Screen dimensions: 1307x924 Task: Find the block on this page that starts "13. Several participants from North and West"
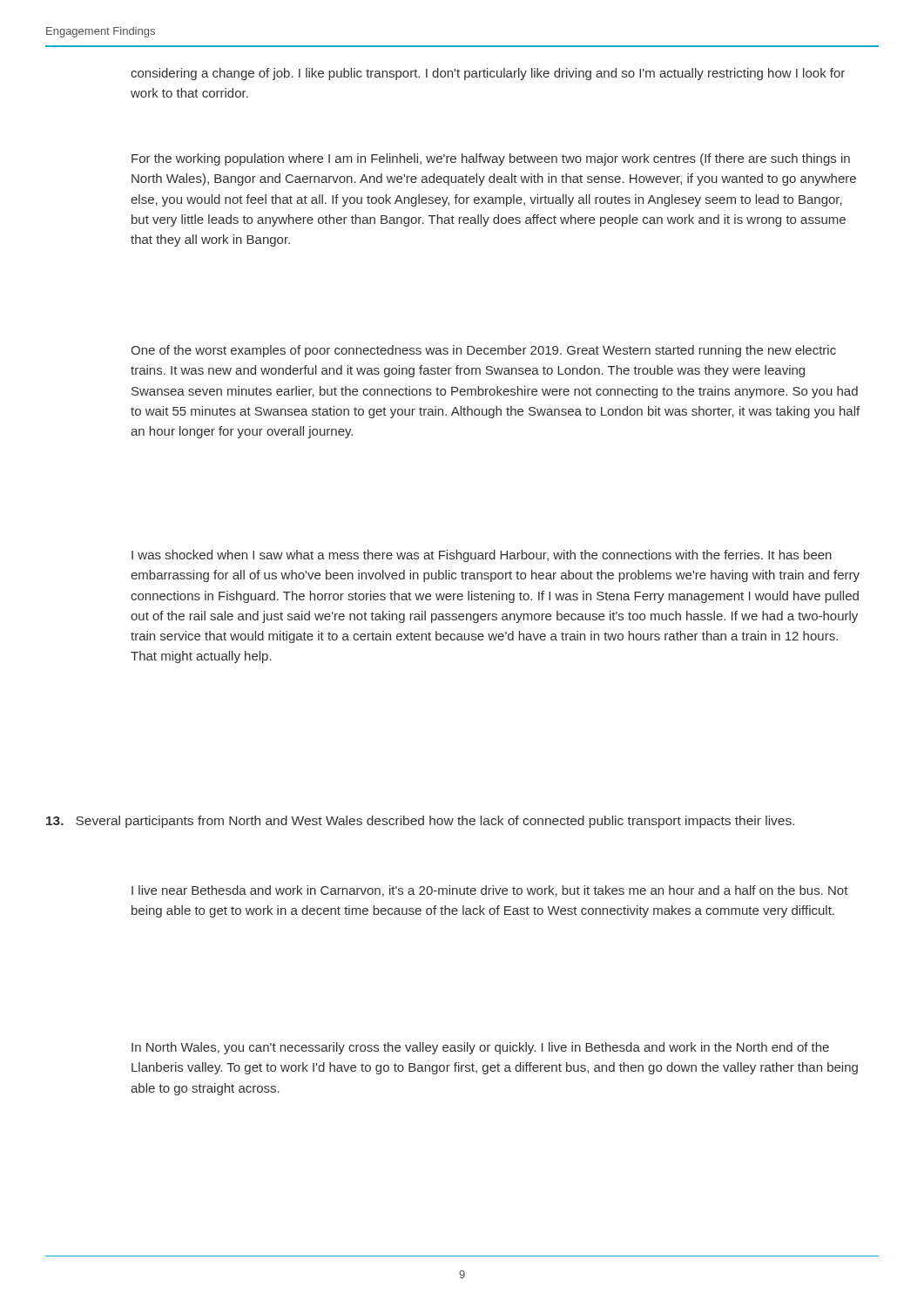pyautogui.click(x=420, y=820)
